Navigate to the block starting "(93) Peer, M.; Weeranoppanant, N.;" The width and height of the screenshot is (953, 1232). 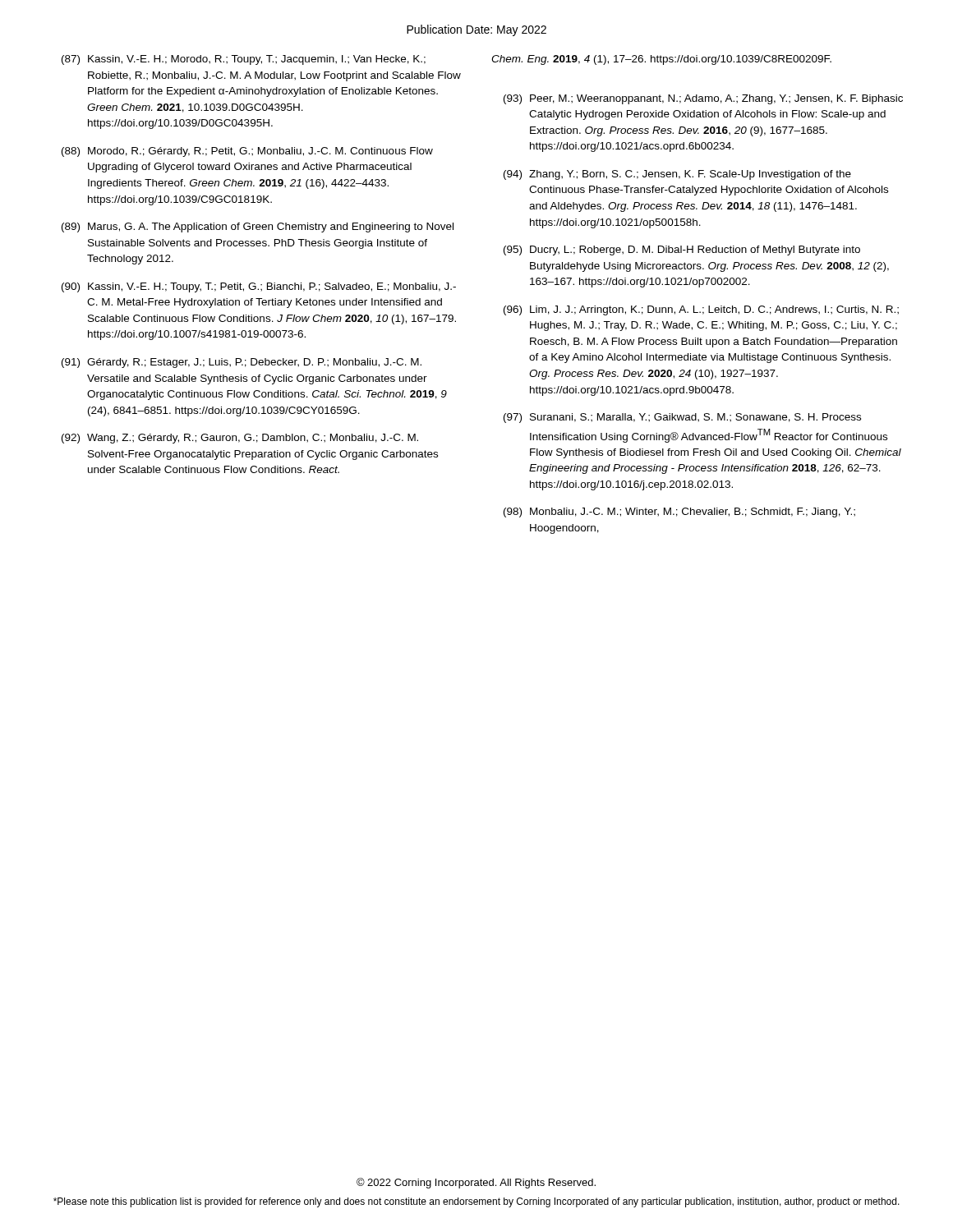pyautogui.click(x=698, y=122)
